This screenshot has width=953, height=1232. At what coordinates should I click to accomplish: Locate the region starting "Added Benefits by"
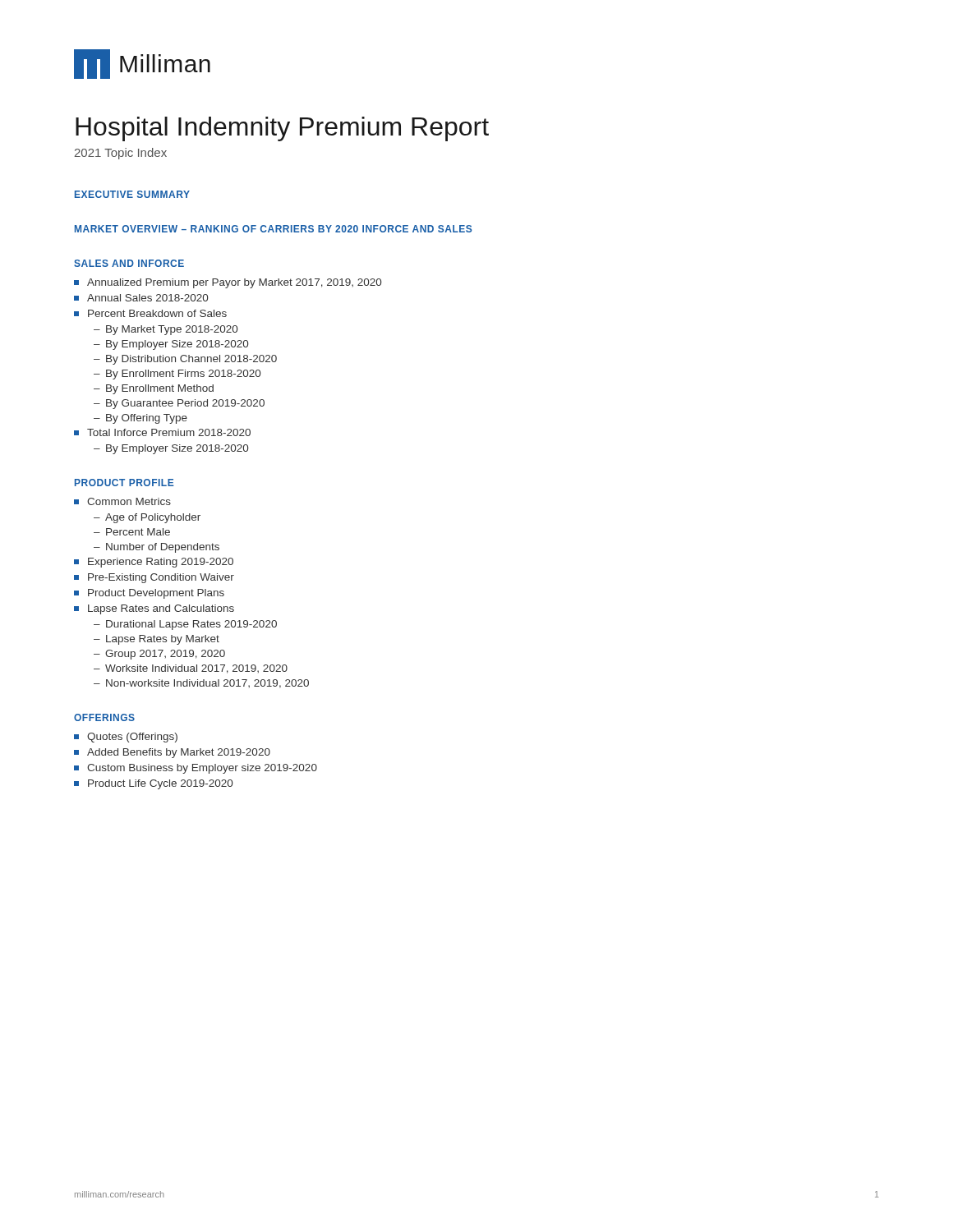(172, 752)
